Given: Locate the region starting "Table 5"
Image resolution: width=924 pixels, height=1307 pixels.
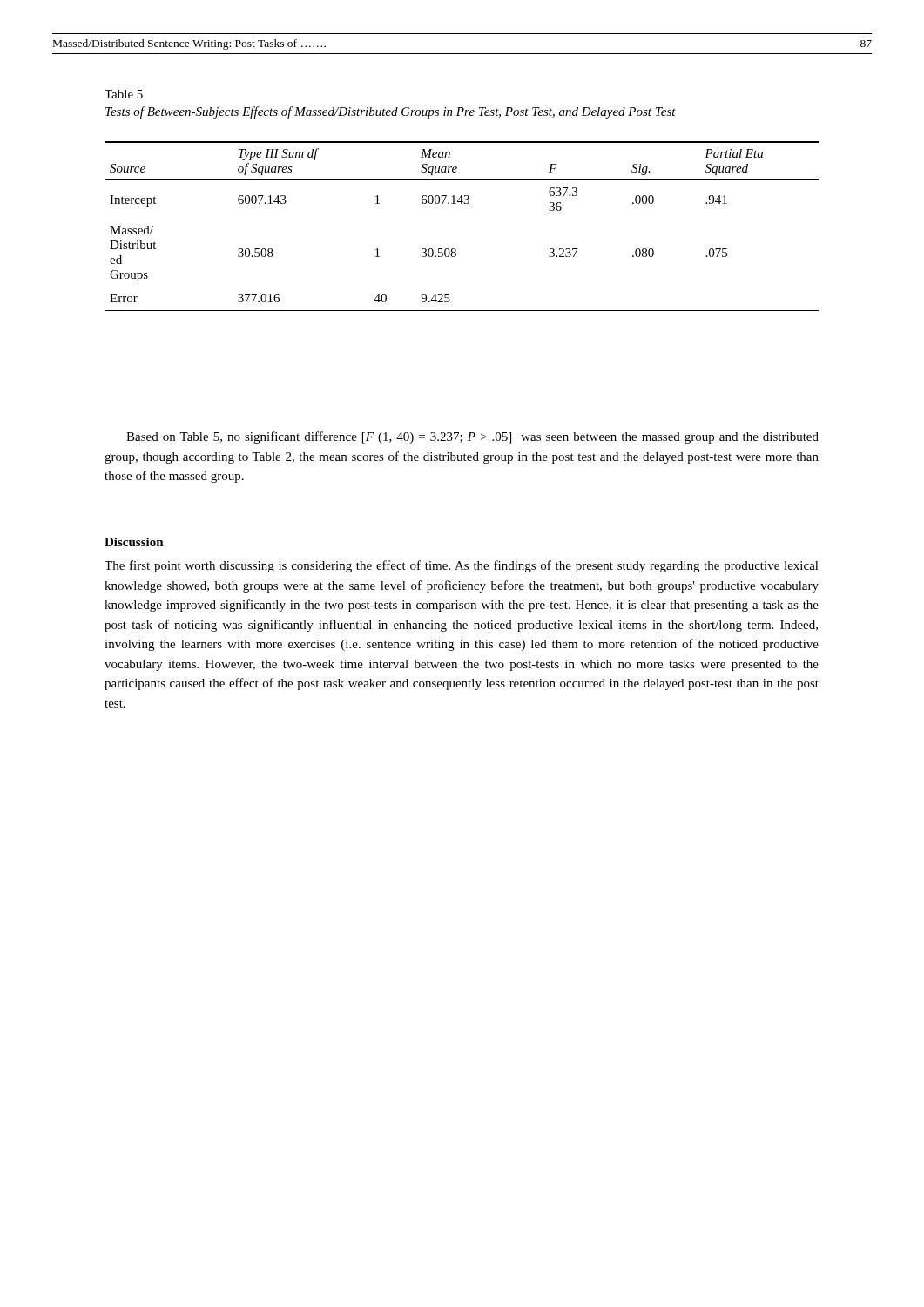Looking at the screenshot, I should 124,94.
